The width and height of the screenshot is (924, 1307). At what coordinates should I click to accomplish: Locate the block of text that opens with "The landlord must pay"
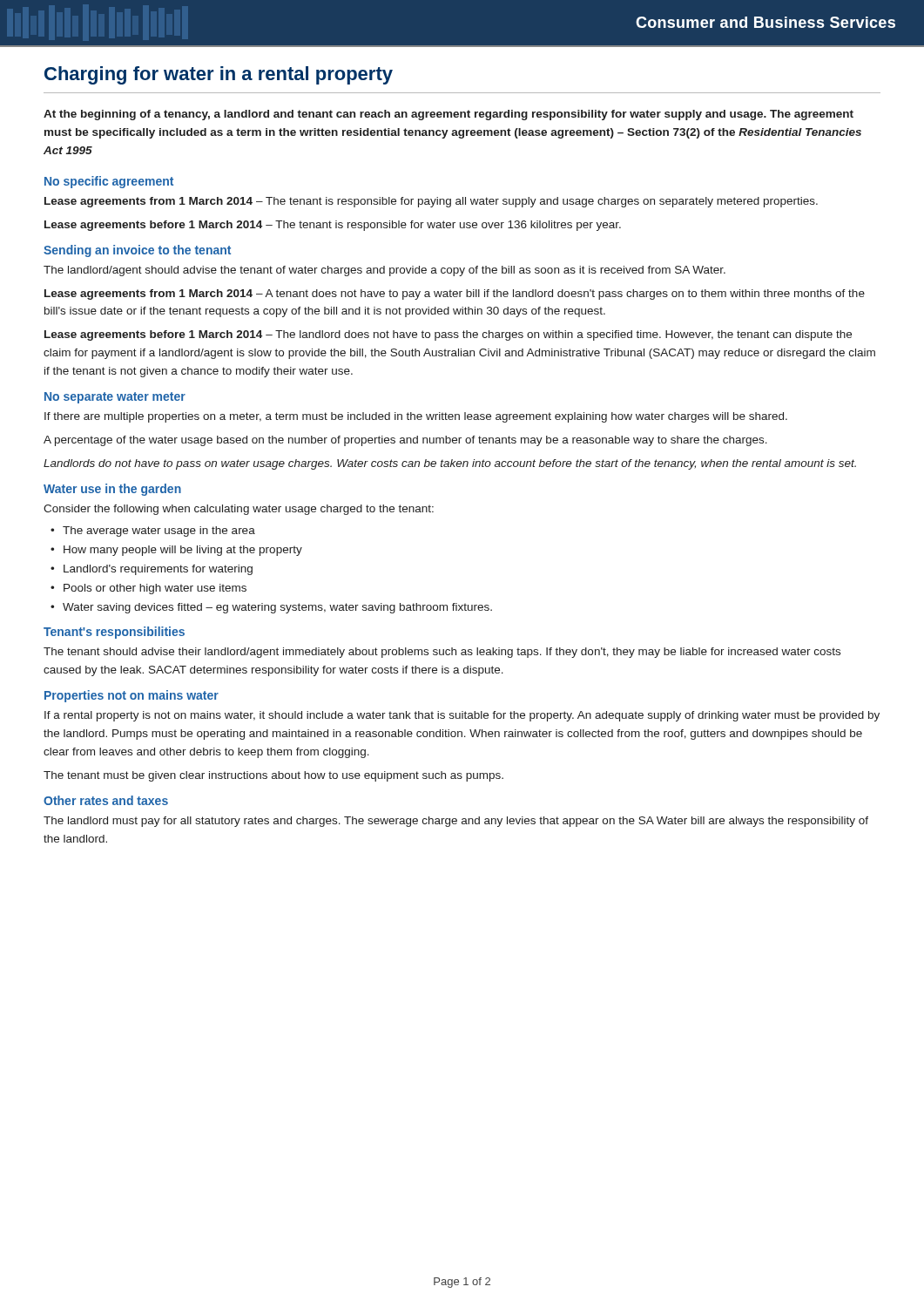pyautogui.click(x=456, y=829)
